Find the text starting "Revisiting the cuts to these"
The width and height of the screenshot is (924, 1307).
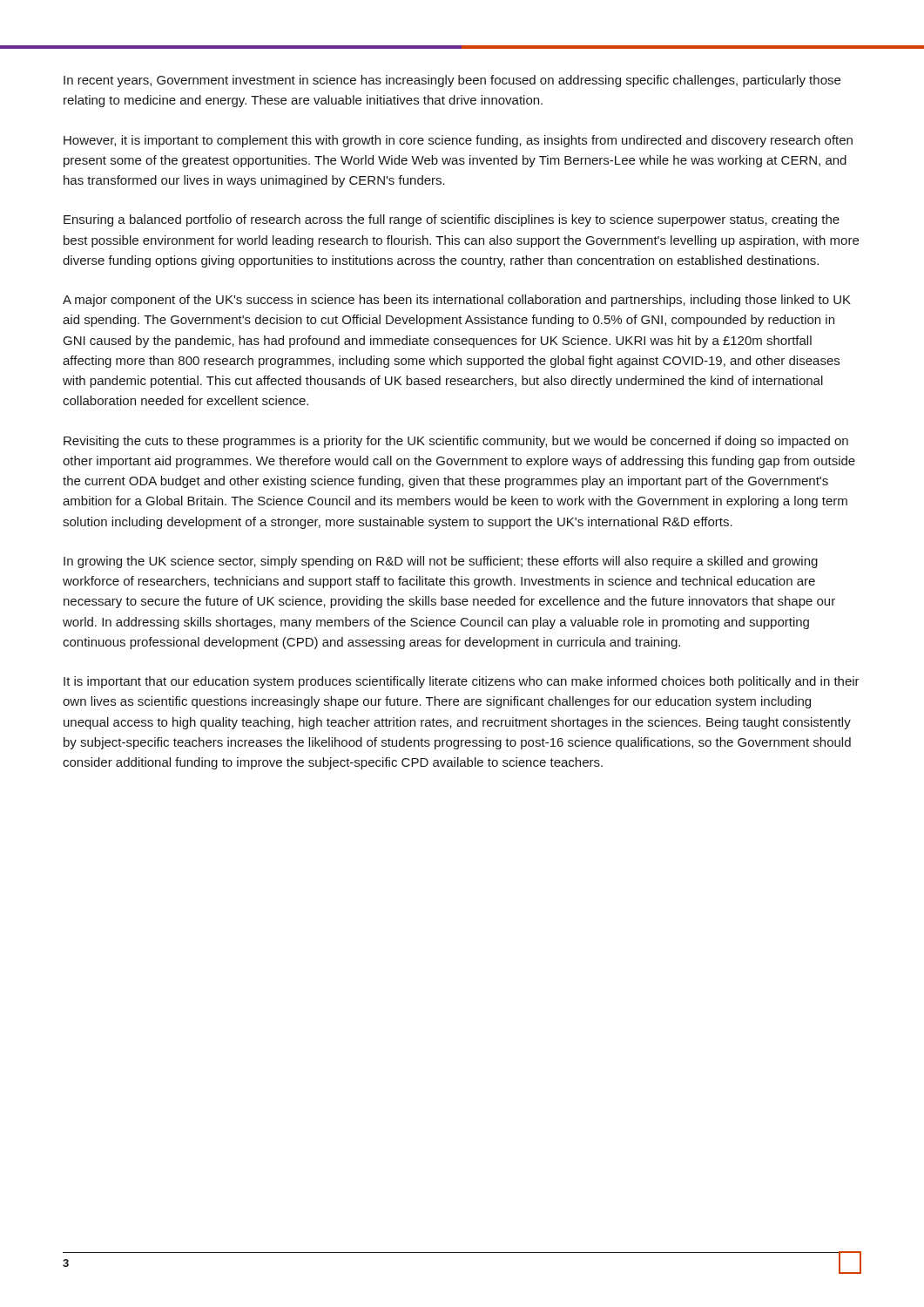(x=459, y=481)
